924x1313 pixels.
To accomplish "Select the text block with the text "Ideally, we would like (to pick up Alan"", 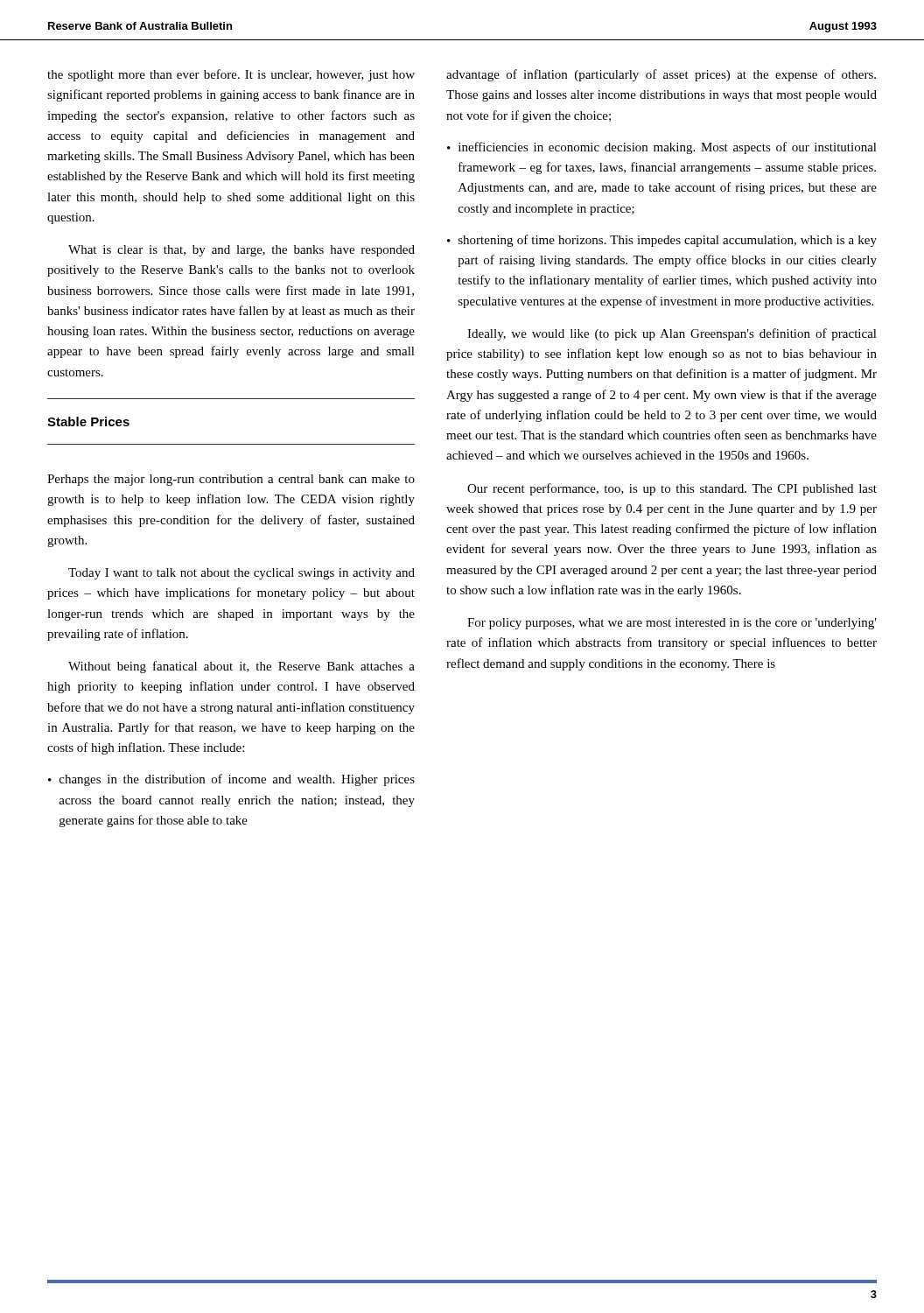I will click(662, 389).
